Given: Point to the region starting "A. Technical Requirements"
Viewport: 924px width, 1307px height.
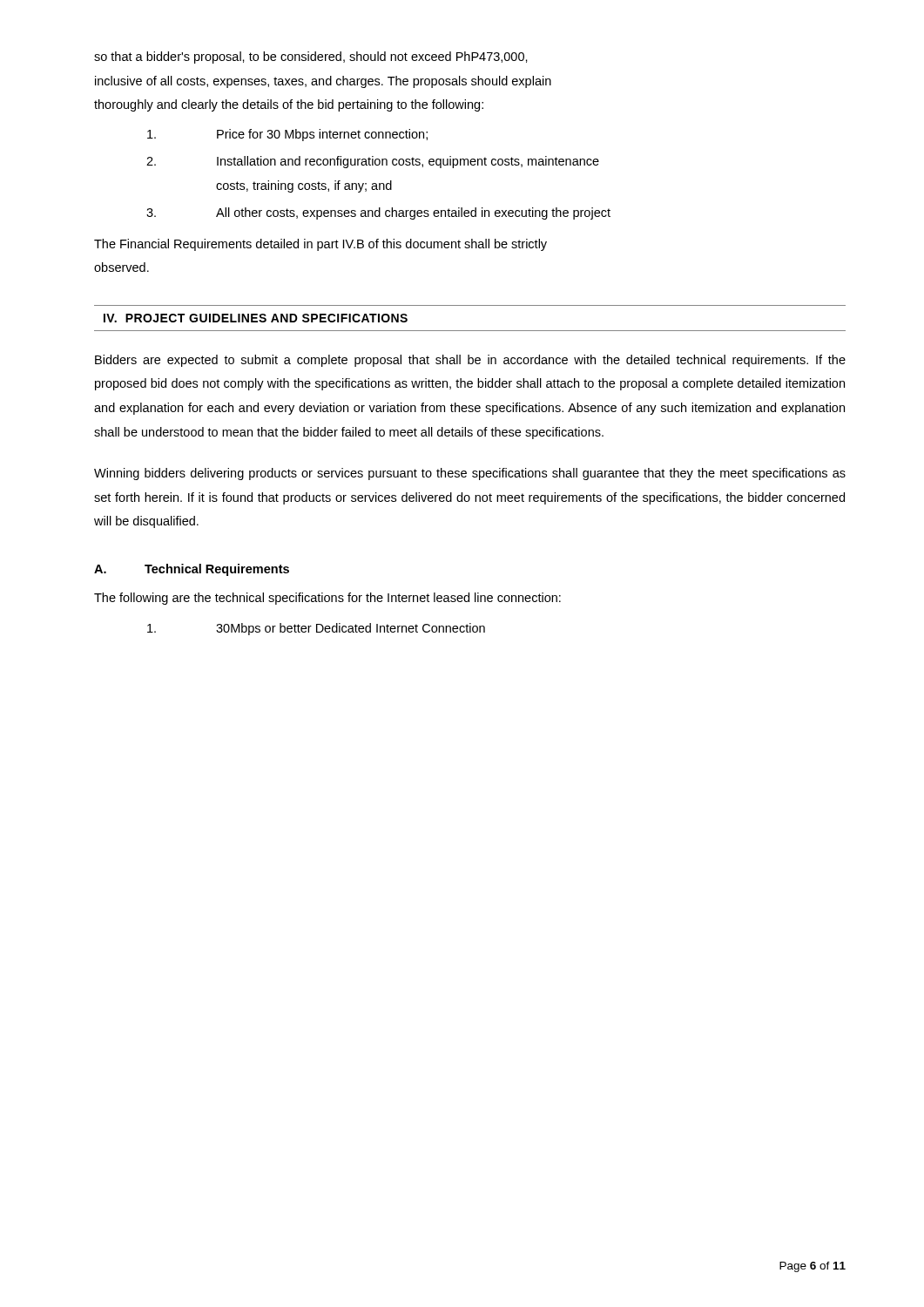Looking at the screenshot, I should 192,569.
